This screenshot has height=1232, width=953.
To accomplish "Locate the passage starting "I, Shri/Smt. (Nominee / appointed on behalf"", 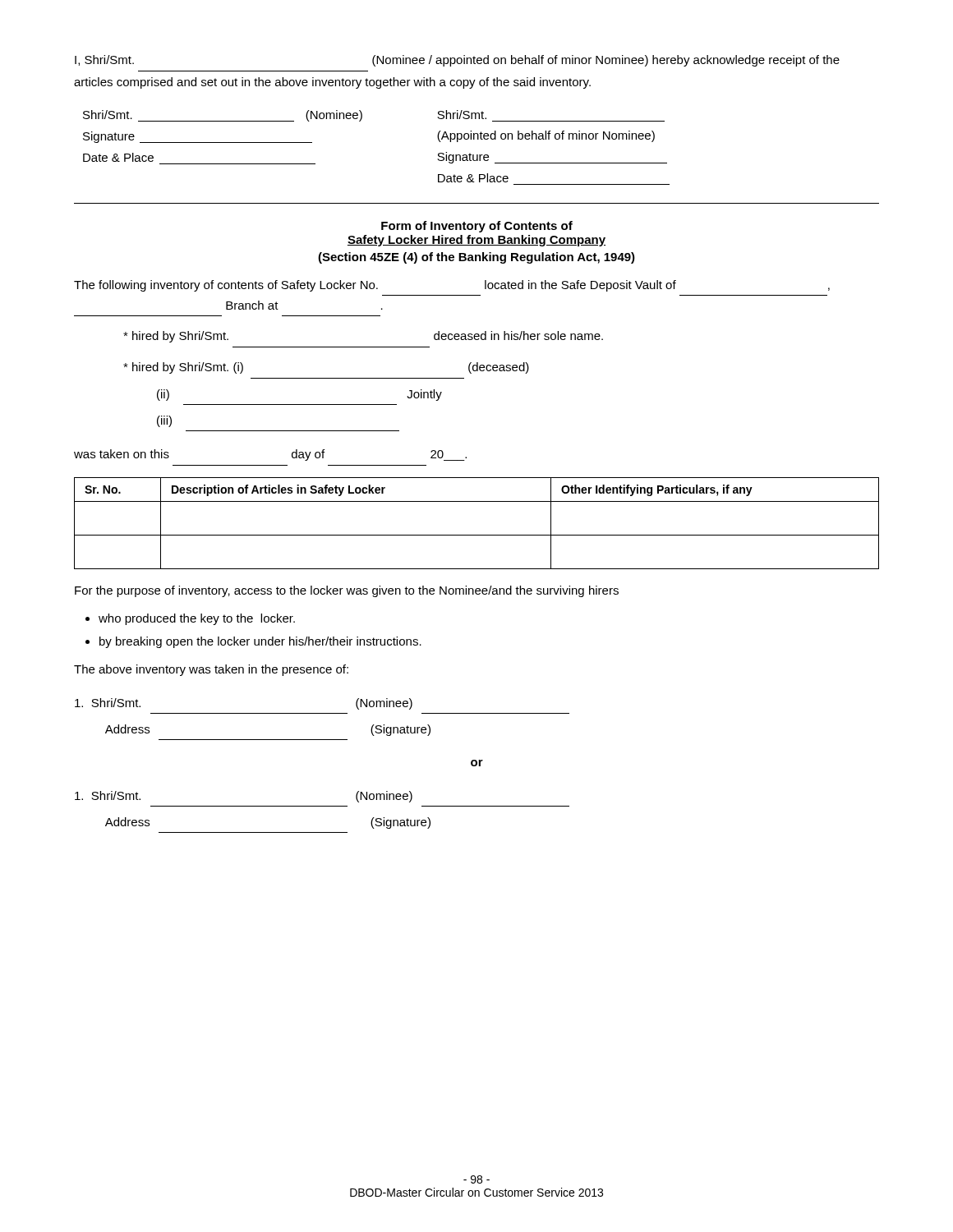I will coord(457,69).
